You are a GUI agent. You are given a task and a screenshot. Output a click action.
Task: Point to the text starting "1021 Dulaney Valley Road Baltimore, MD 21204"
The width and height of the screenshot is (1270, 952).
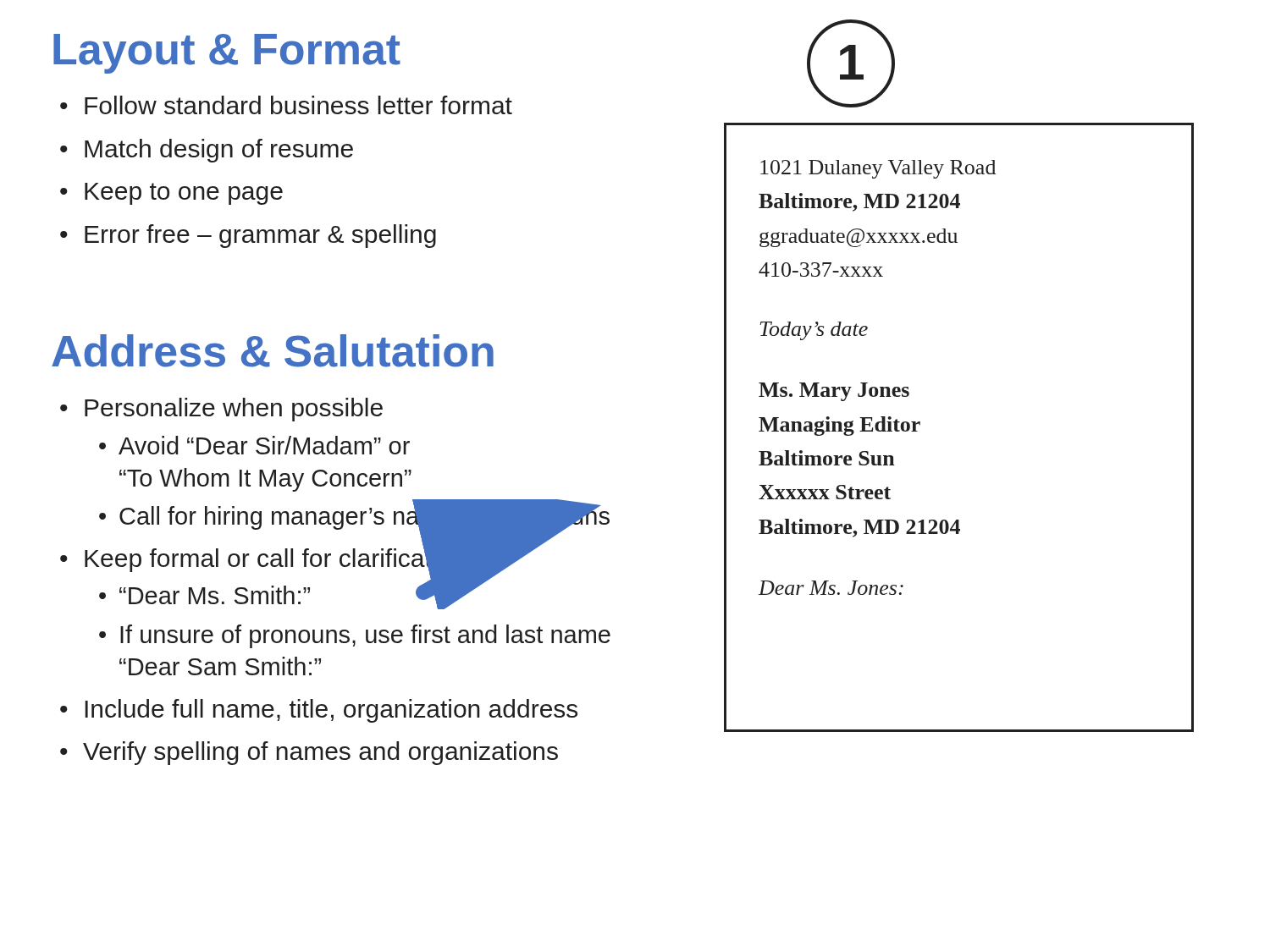tap(878, 169)
